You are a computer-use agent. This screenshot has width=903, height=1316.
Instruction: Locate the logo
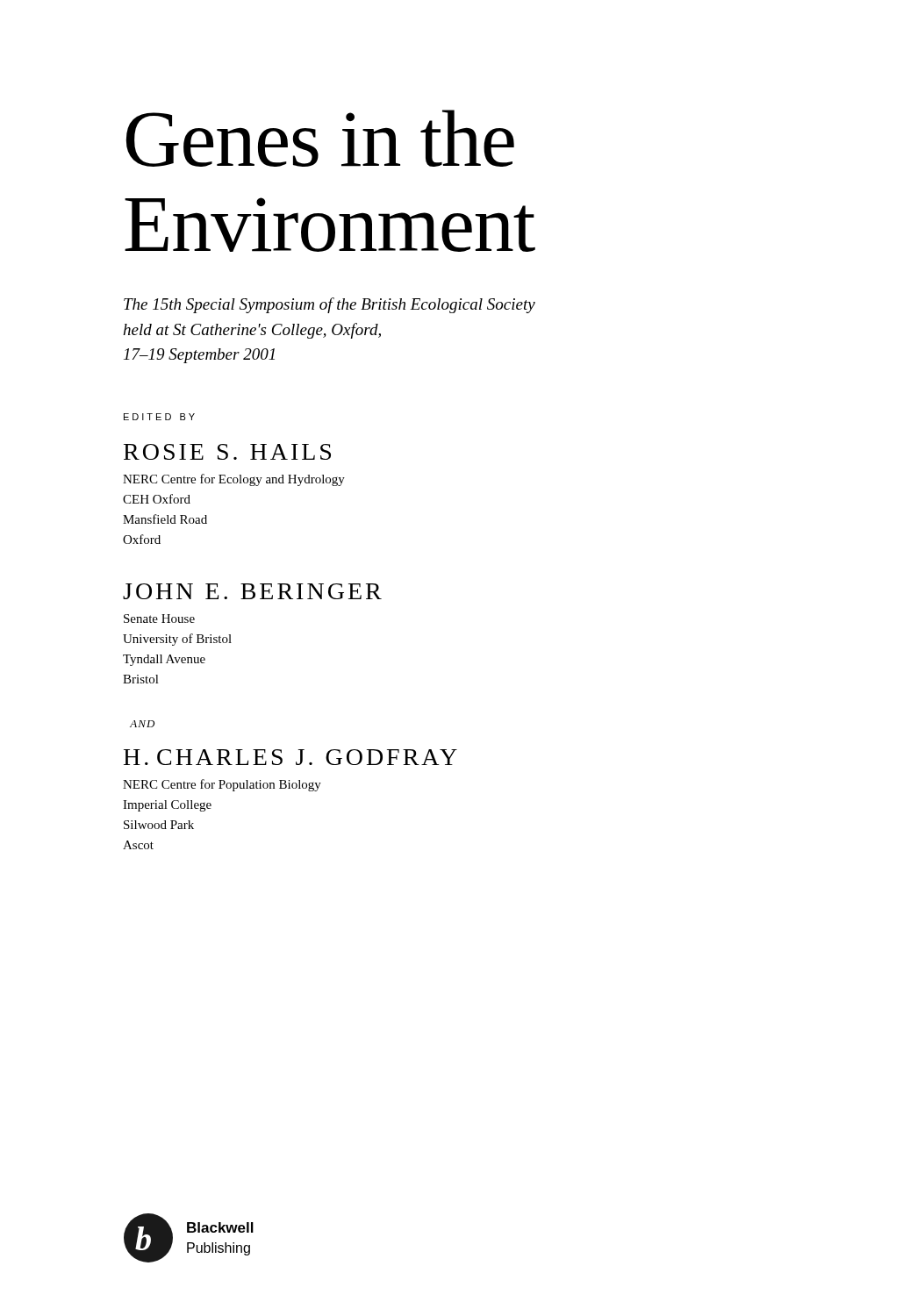188,1238
